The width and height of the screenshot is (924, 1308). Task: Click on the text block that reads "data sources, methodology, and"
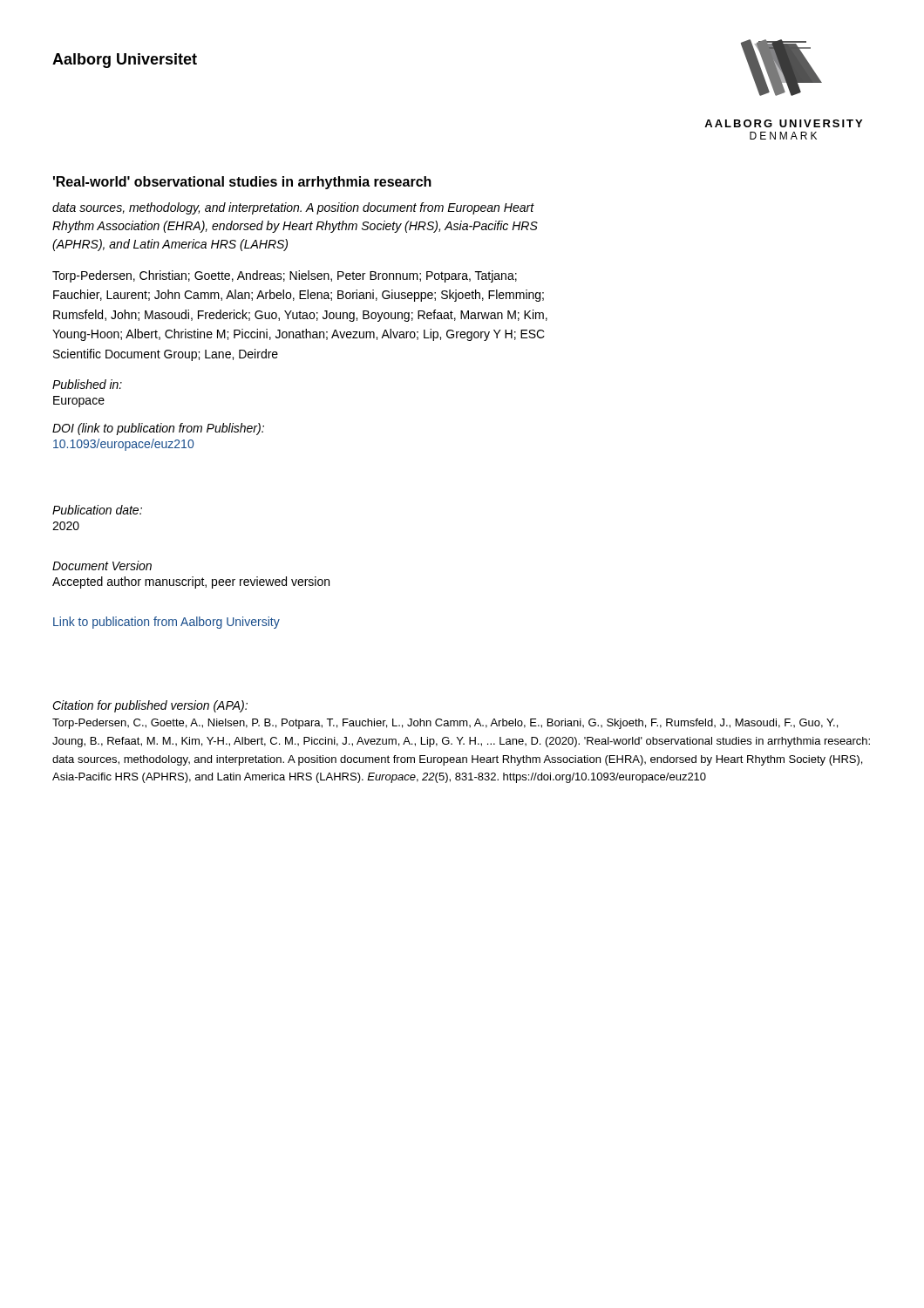(295, 226)
